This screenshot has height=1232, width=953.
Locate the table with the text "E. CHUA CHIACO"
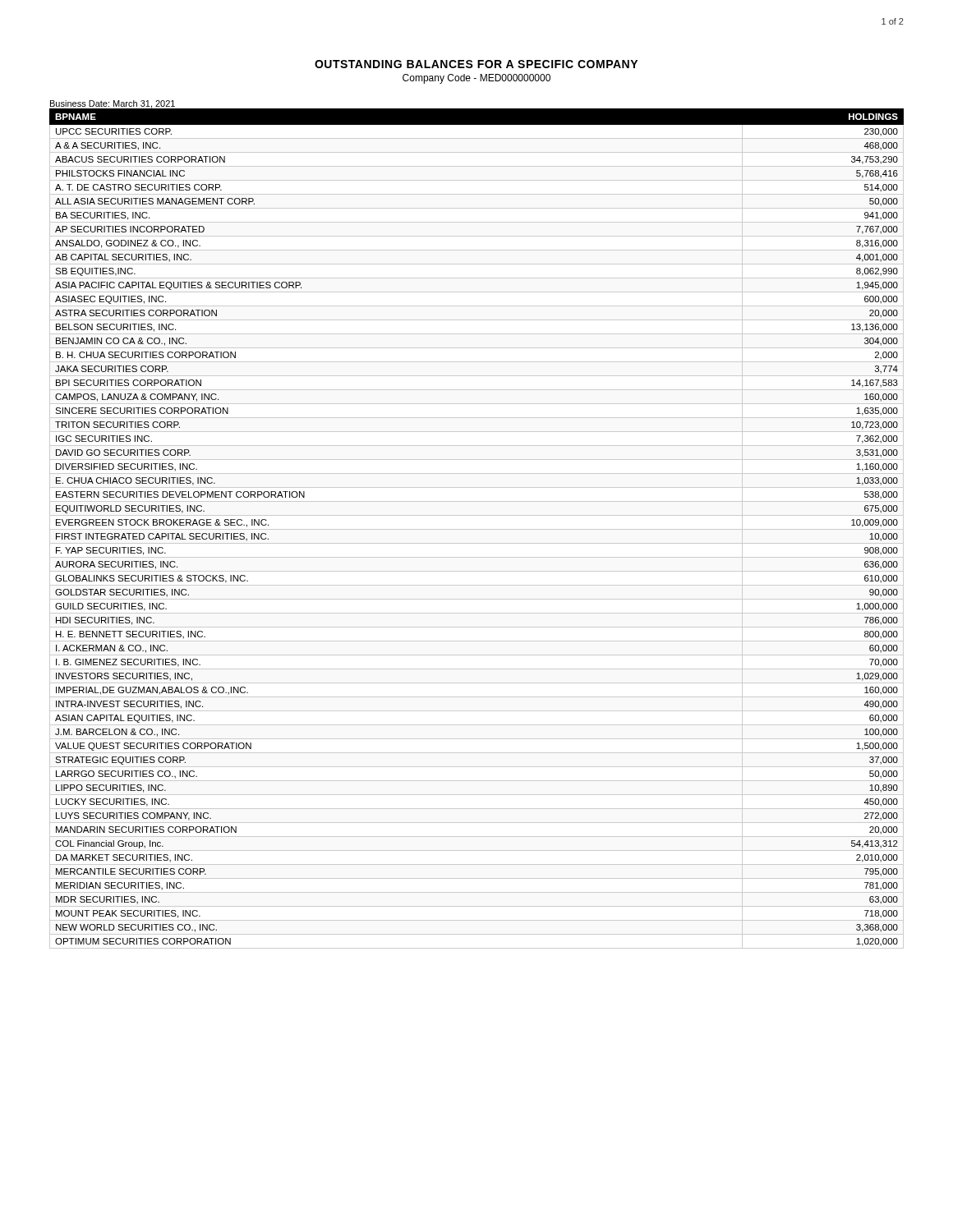(x=476, y=529)
